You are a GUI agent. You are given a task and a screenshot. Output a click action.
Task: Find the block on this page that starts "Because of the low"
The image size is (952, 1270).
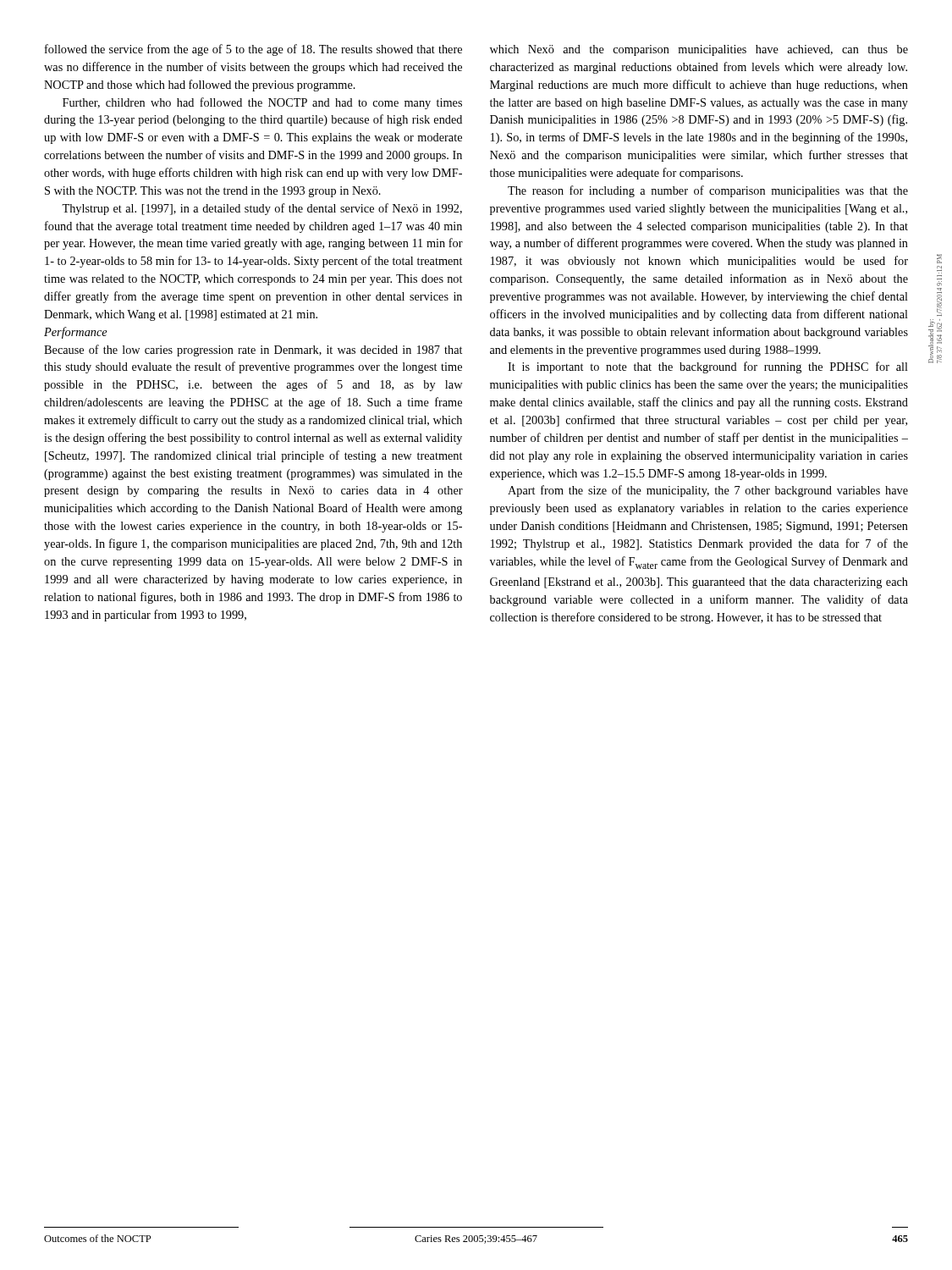pos(253,482)
